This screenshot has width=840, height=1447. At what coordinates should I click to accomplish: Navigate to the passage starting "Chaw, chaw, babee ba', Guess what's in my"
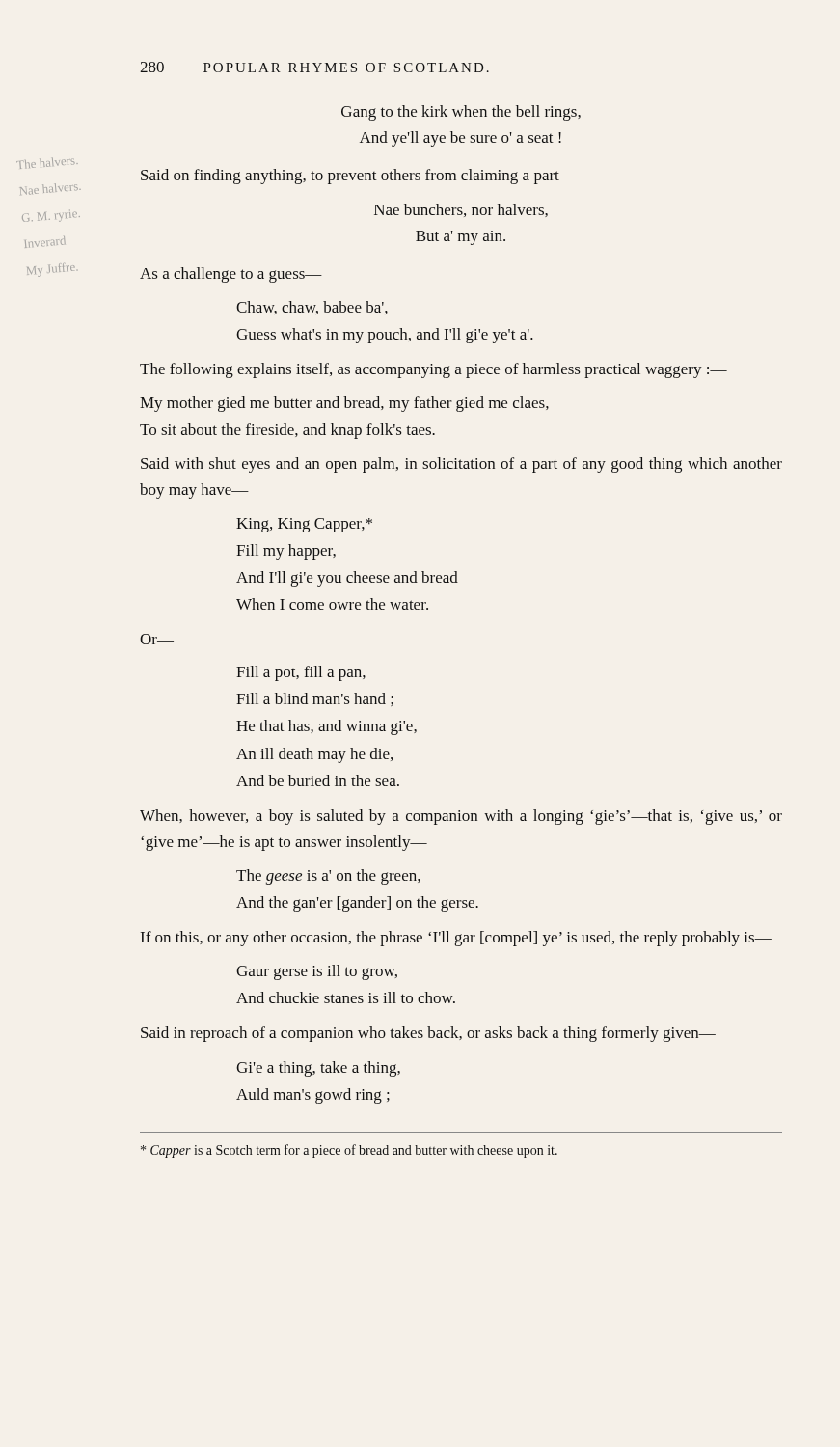tap(385, 321)
